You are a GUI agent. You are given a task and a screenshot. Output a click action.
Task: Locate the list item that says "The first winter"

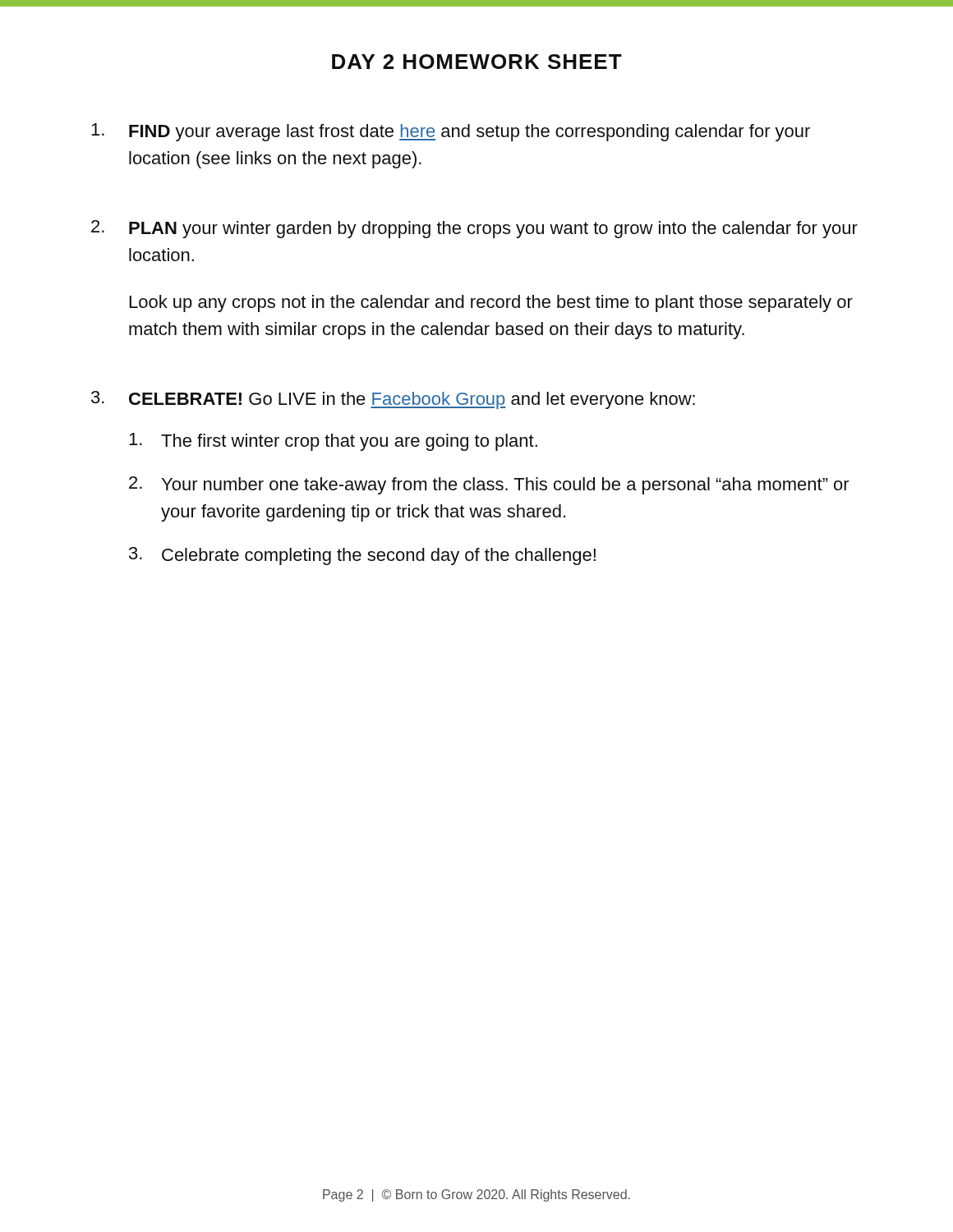coord(334,441)
